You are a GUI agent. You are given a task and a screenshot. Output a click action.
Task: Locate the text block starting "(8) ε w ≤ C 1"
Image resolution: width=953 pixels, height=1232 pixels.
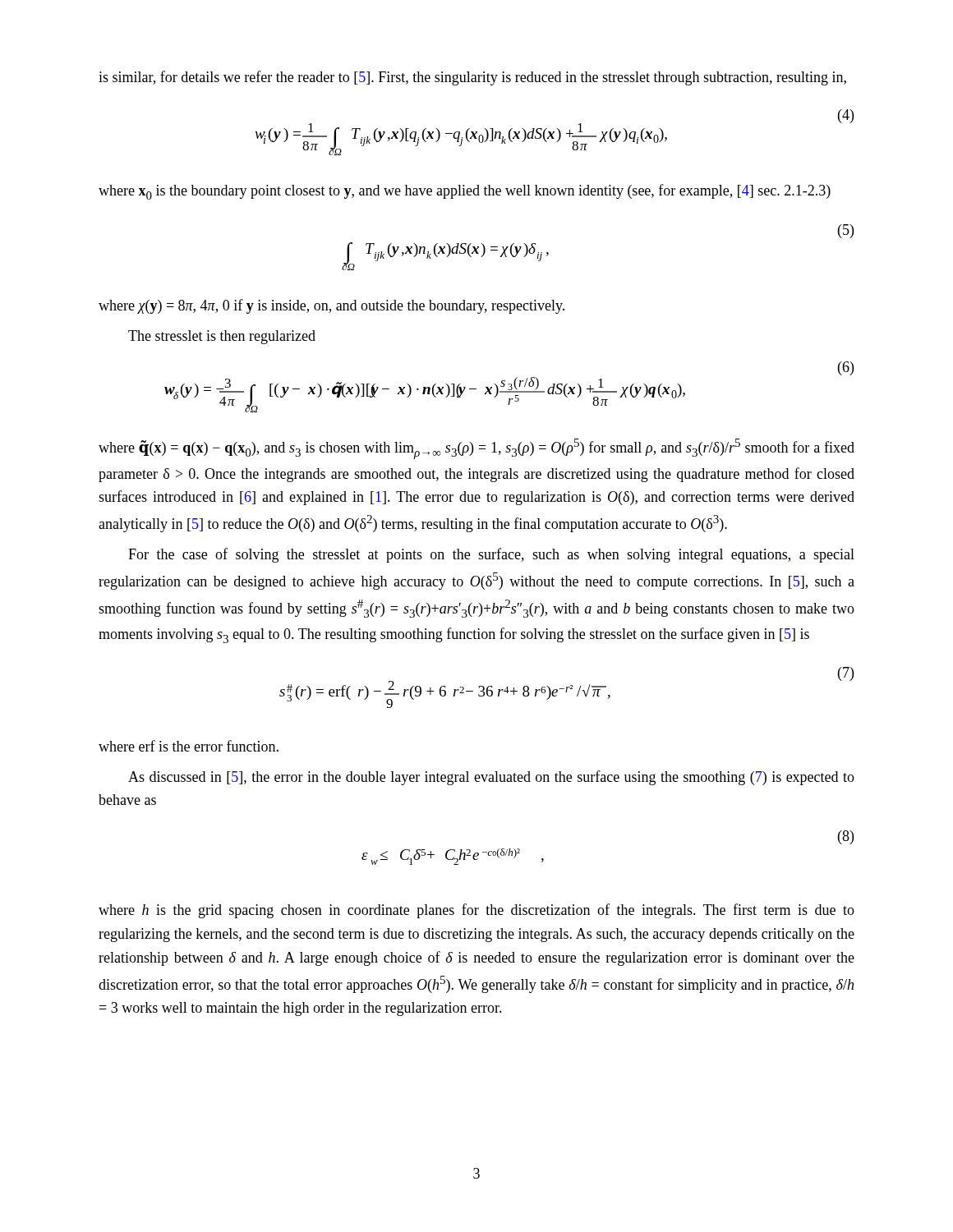(846, 837)
